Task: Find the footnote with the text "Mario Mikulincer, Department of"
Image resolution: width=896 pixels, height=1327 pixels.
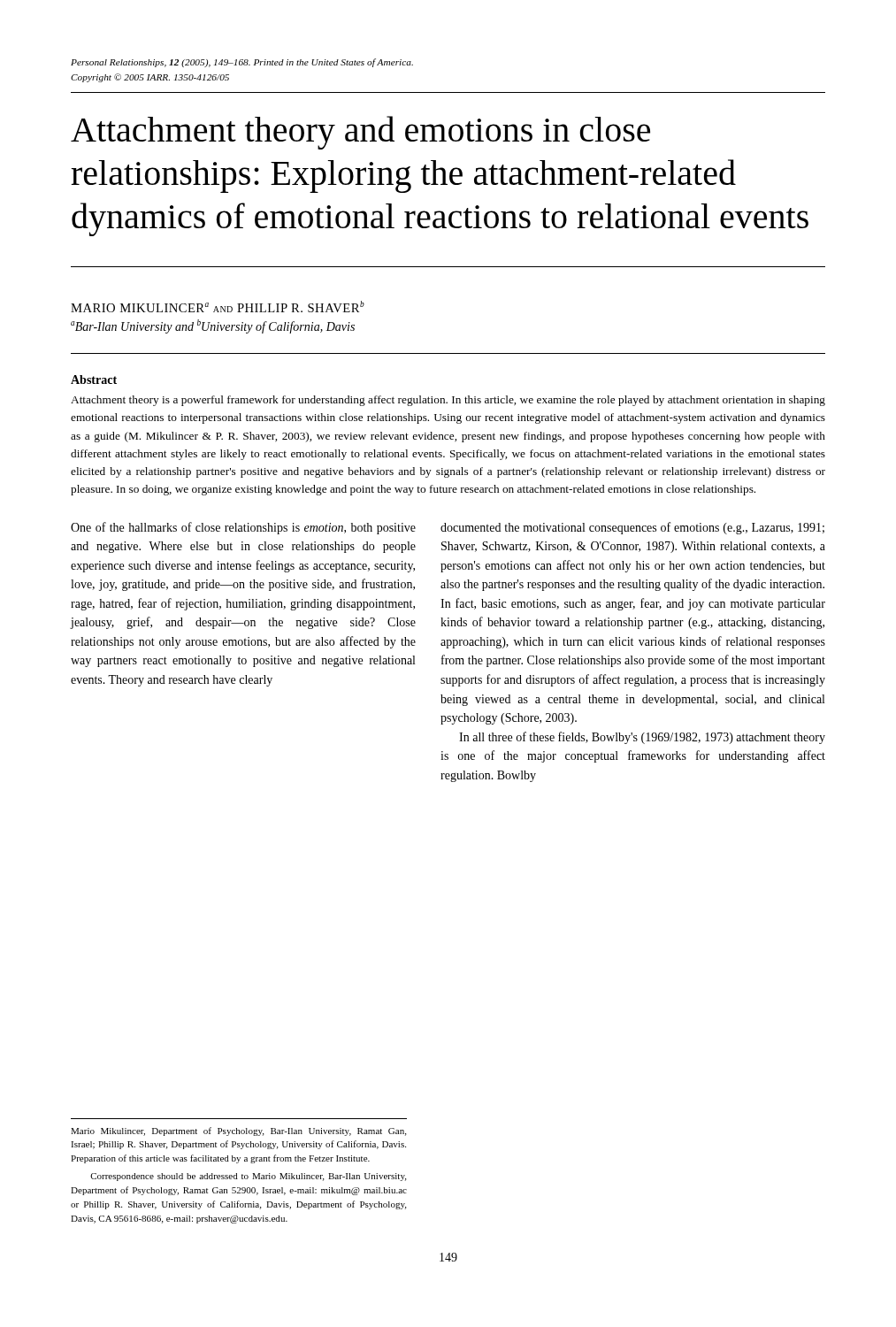Action: [x=239, y=1175]
